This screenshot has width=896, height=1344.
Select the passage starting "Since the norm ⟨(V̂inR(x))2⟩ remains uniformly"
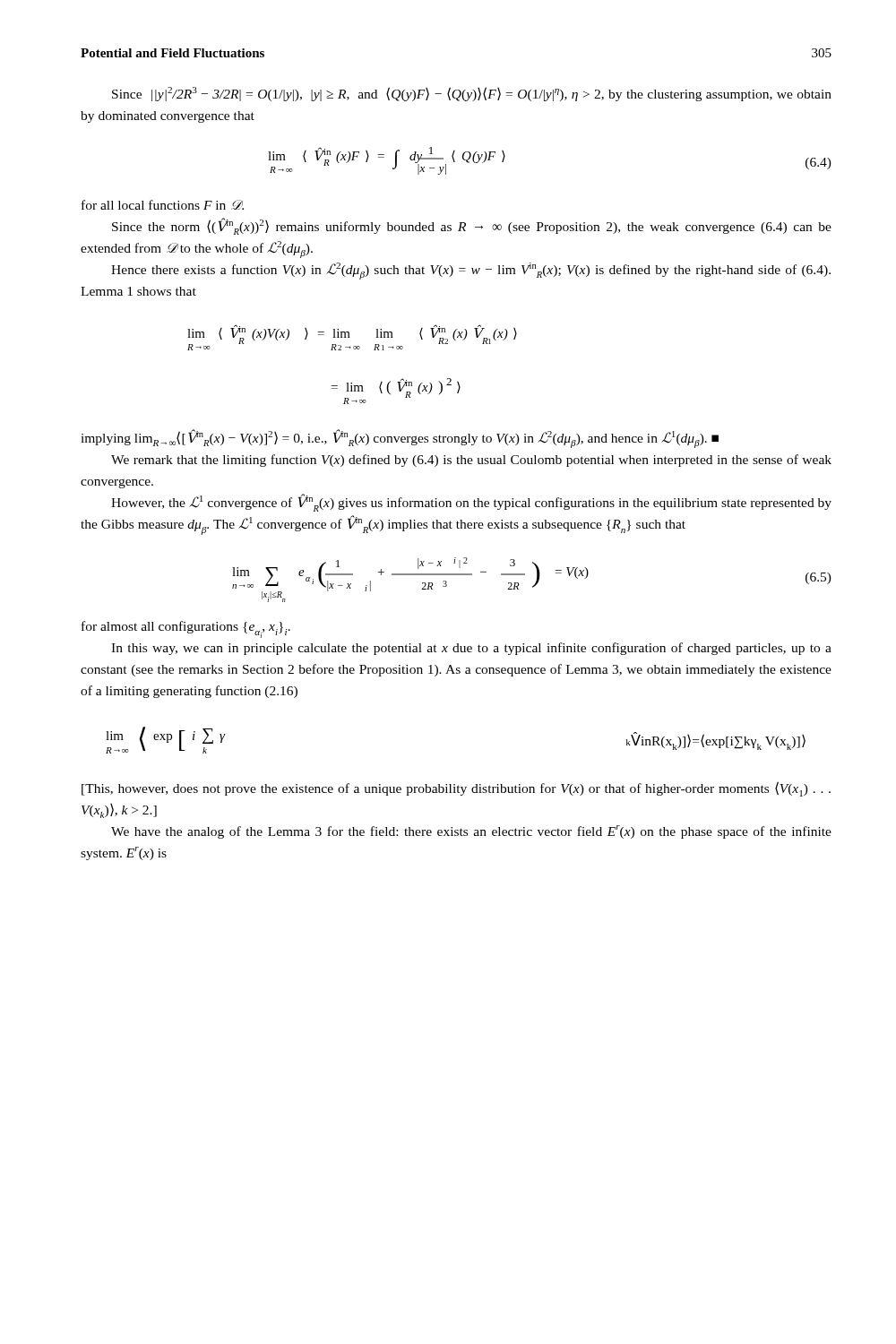456,238
